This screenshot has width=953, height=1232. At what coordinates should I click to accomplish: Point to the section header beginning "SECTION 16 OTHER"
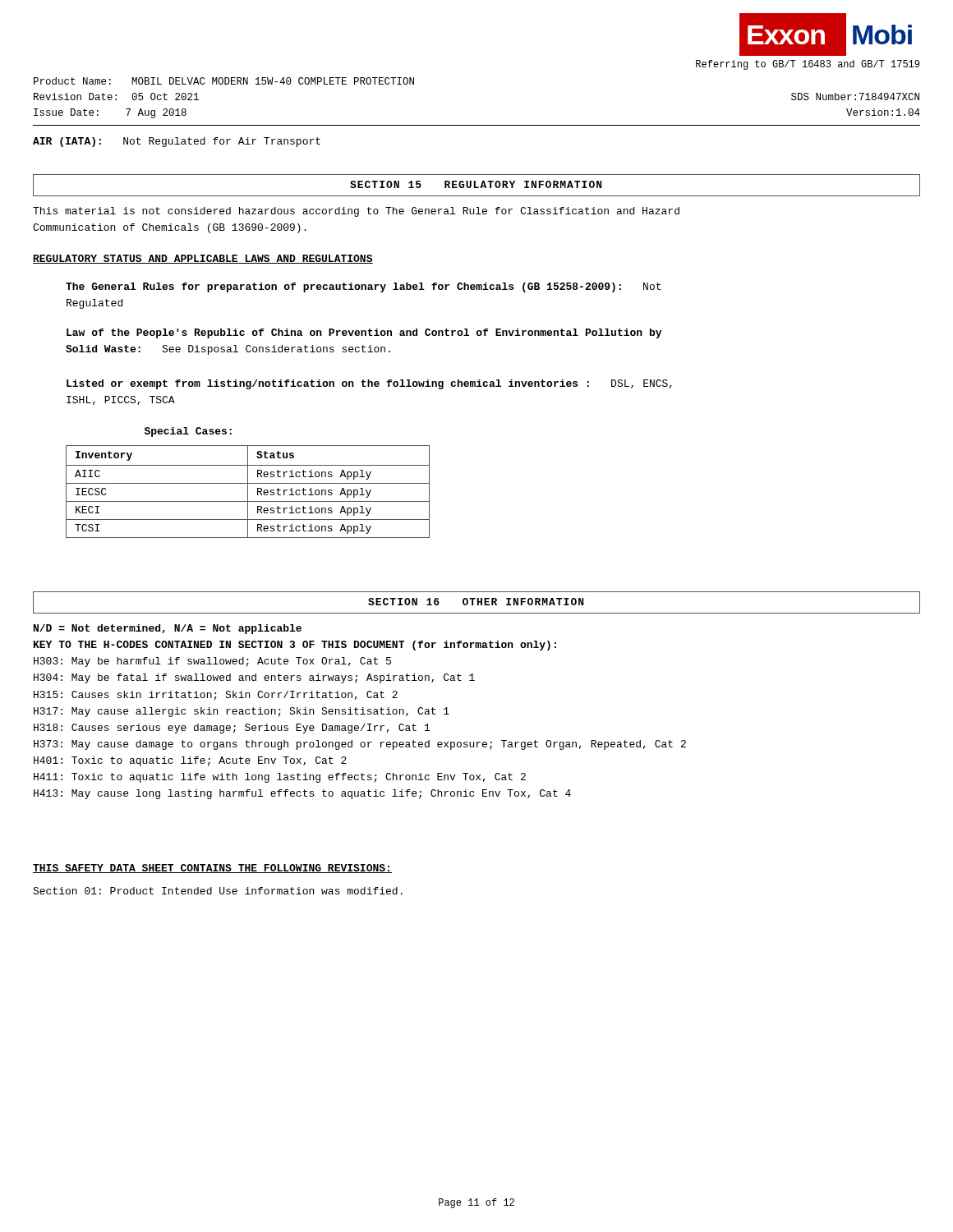click(476, 602)
